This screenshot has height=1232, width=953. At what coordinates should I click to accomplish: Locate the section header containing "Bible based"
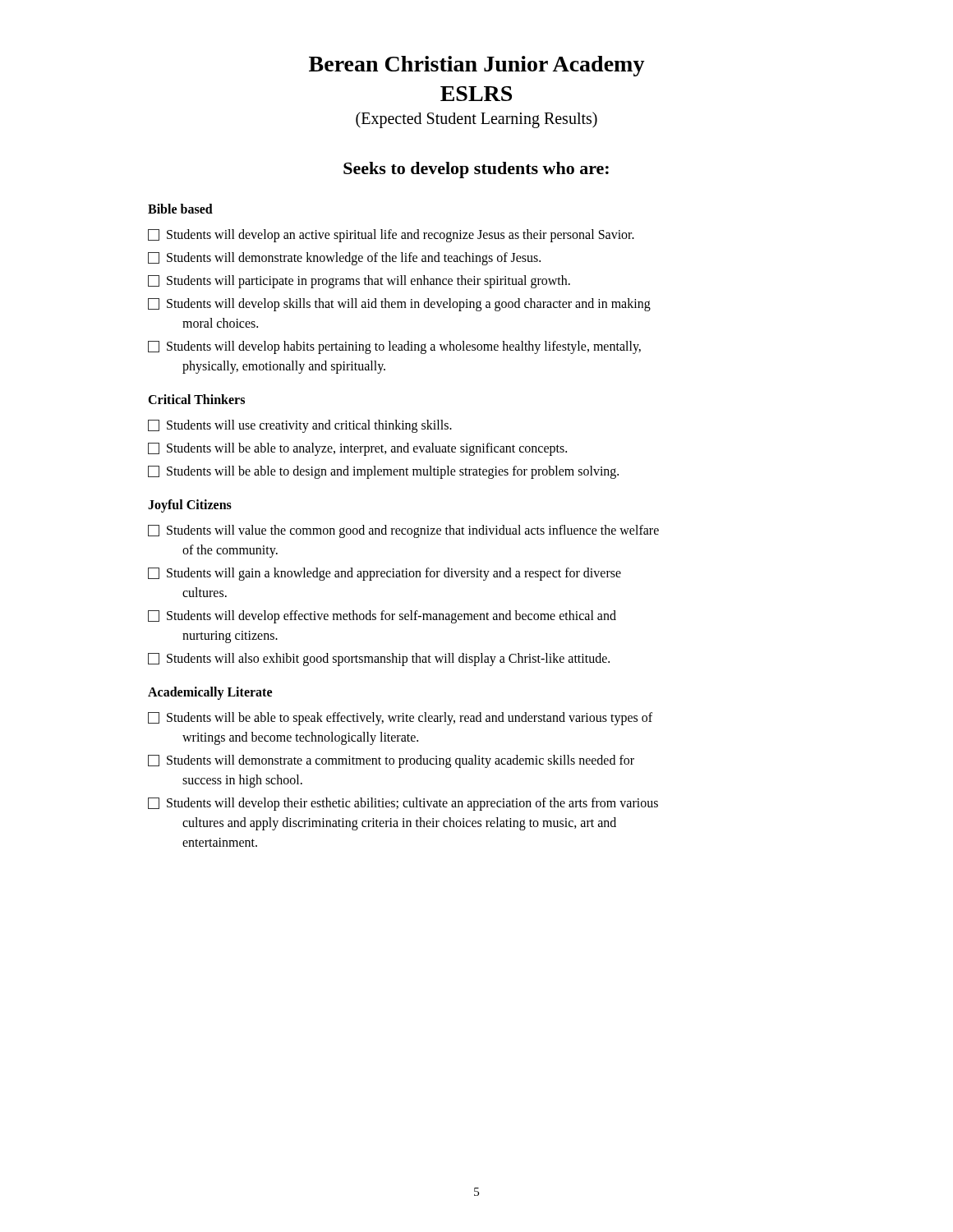[x=180, y=209]
